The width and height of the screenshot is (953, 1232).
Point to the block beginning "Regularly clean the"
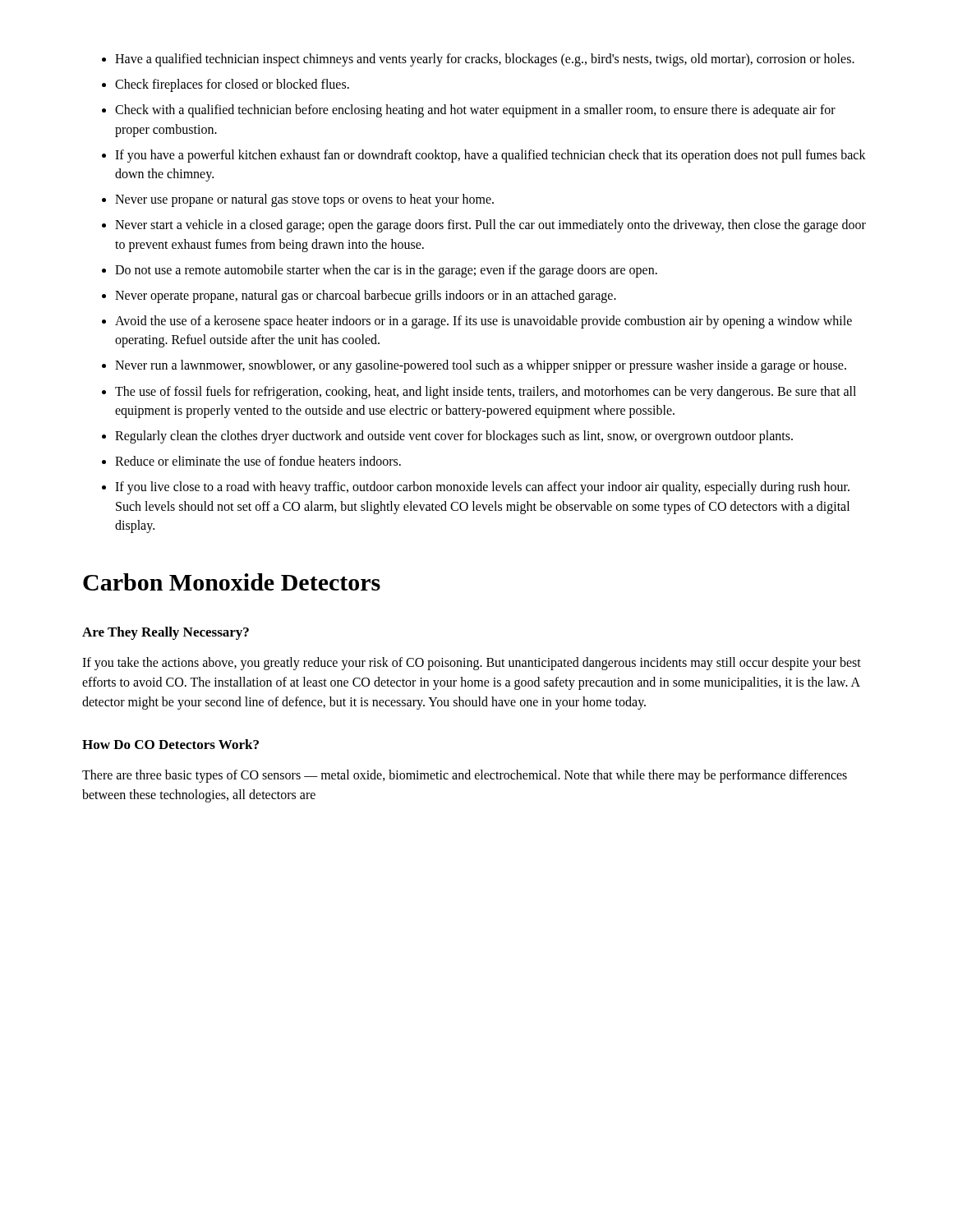(454, 436)
